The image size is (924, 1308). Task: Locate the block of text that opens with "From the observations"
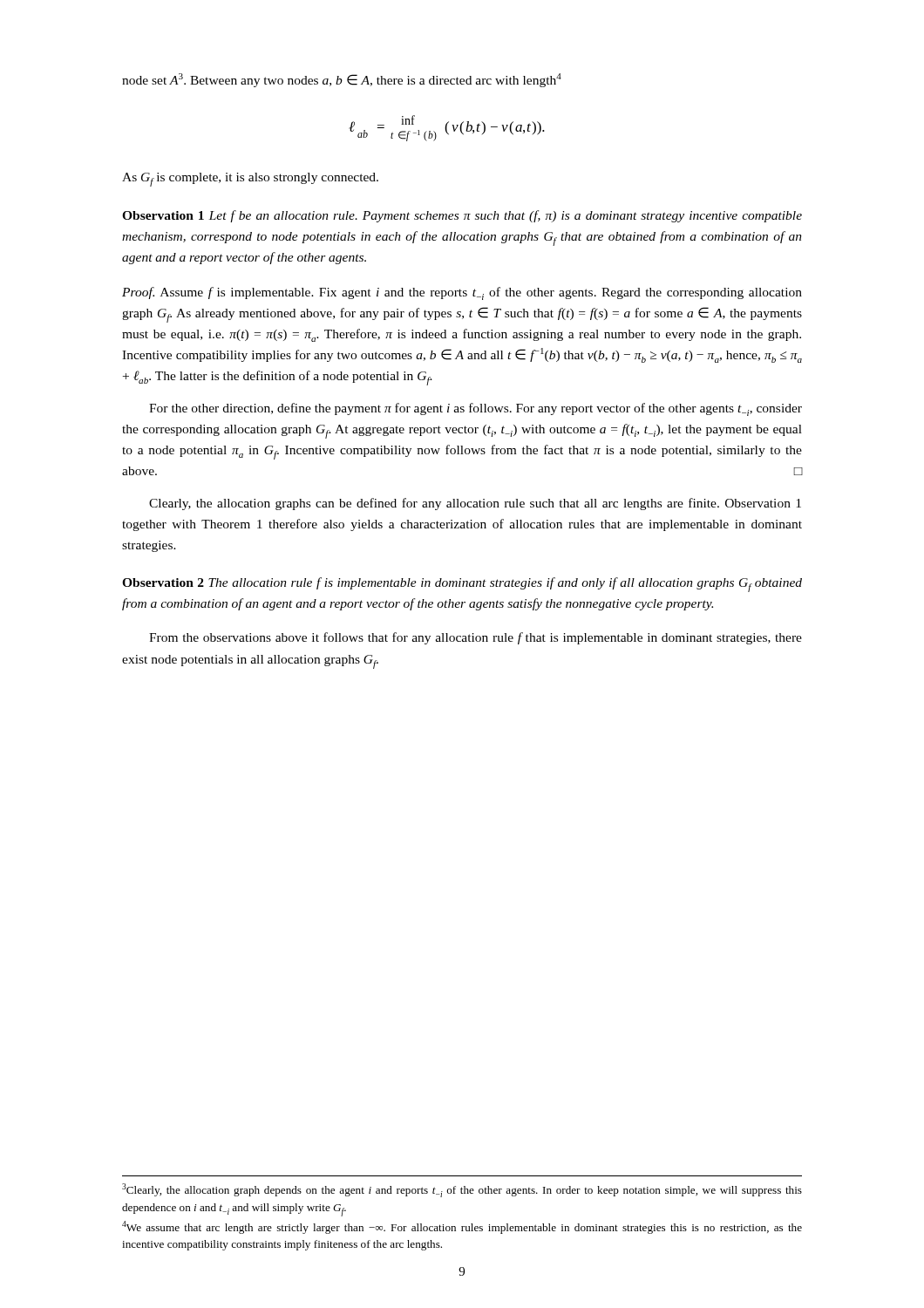pos(462,648)
